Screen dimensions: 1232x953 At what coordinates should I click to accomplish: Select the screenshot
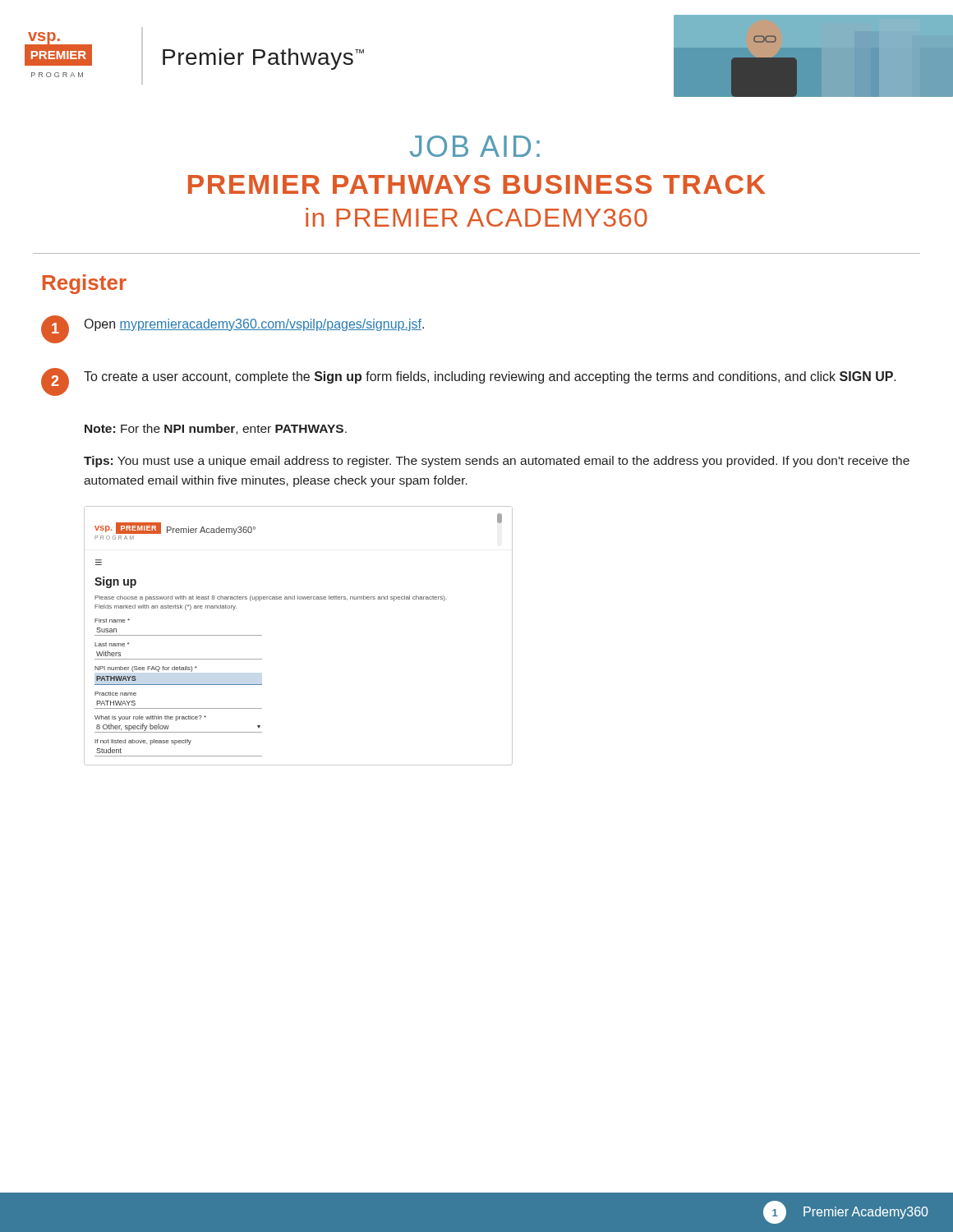(x=298, y=636)
